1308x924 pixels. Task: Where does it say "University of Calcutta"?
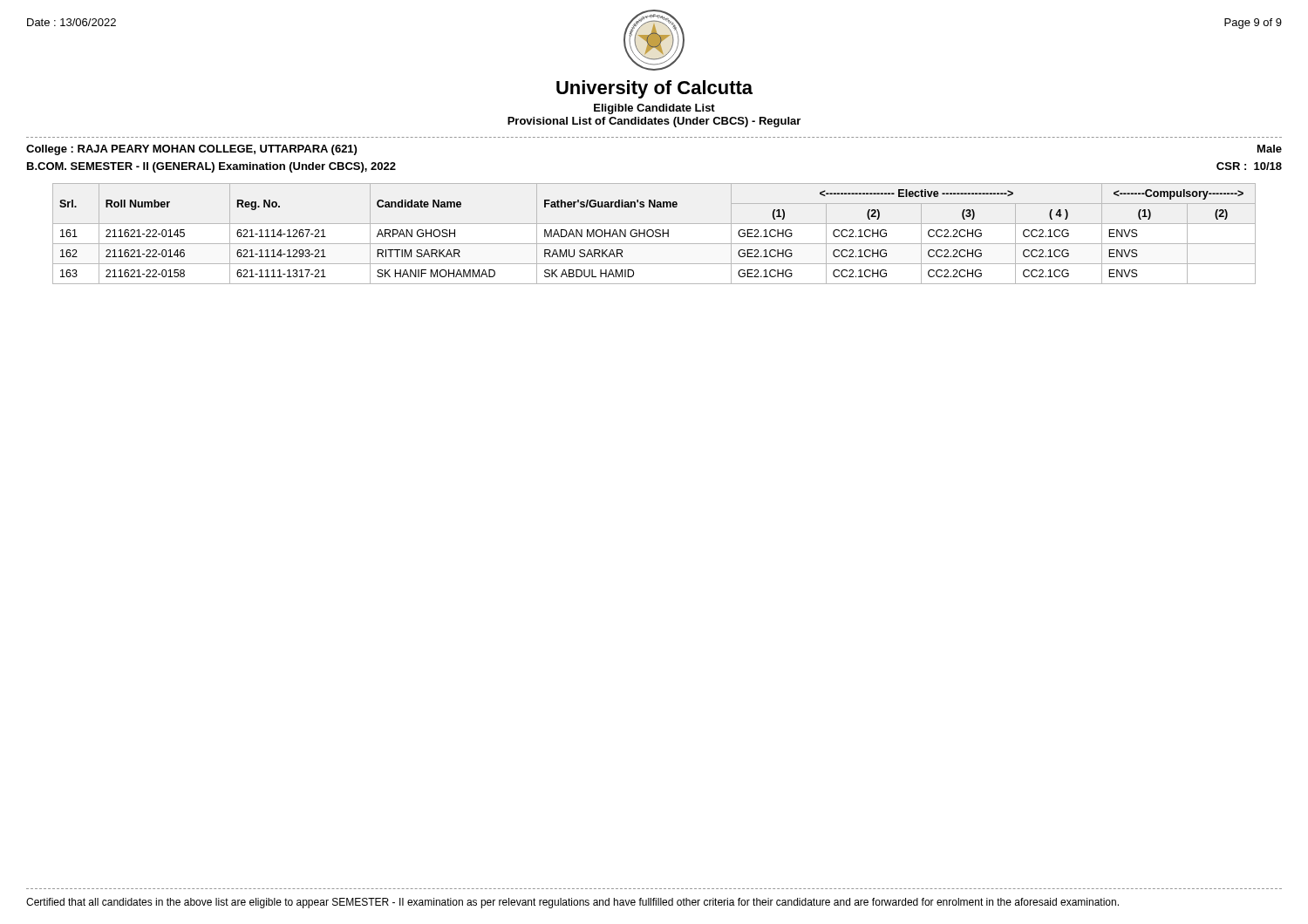tap(654, 88)
